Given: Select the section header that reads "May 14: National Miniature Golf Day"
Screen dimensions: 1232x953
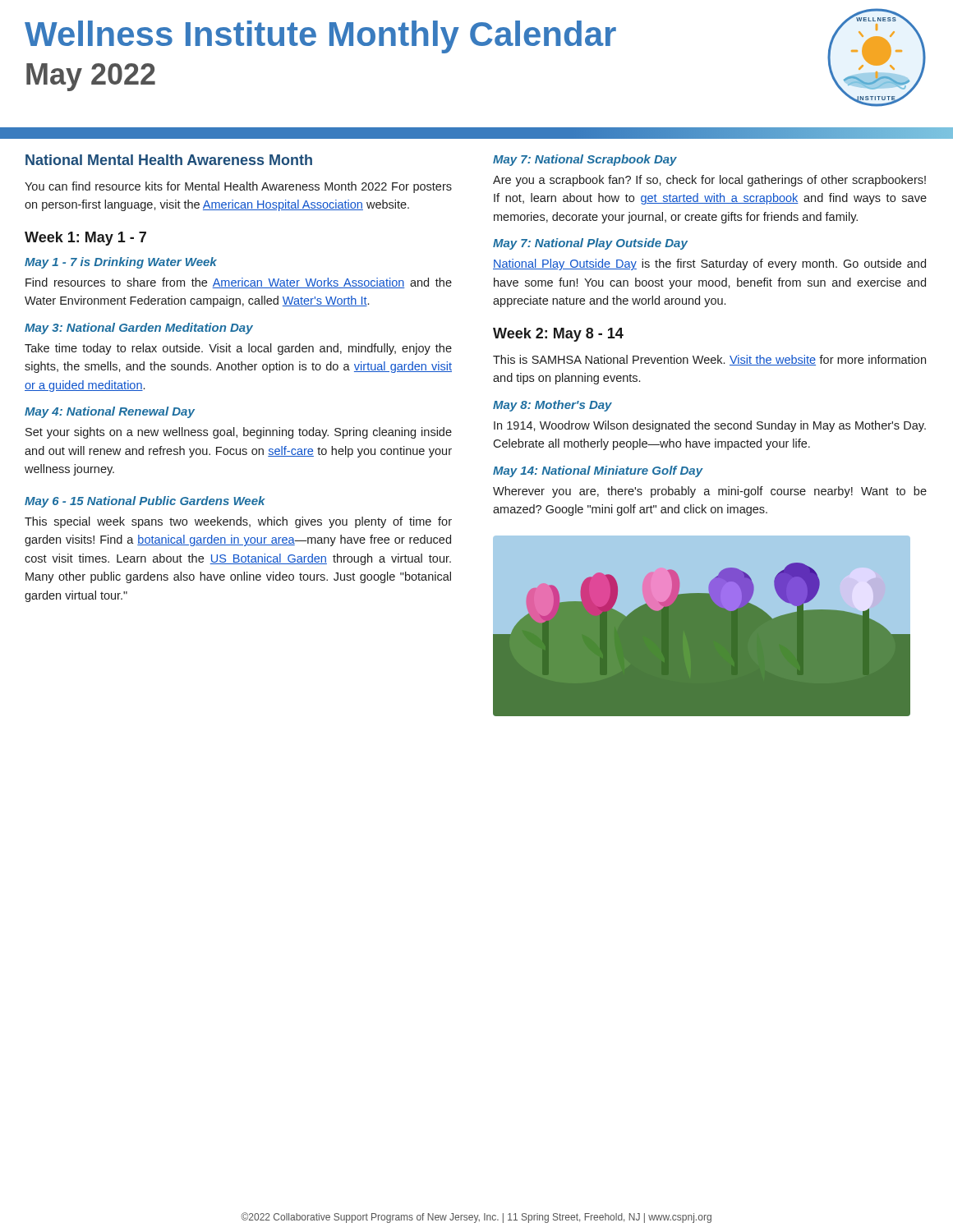Looking at the screenshot, I should tap(710, 470).
